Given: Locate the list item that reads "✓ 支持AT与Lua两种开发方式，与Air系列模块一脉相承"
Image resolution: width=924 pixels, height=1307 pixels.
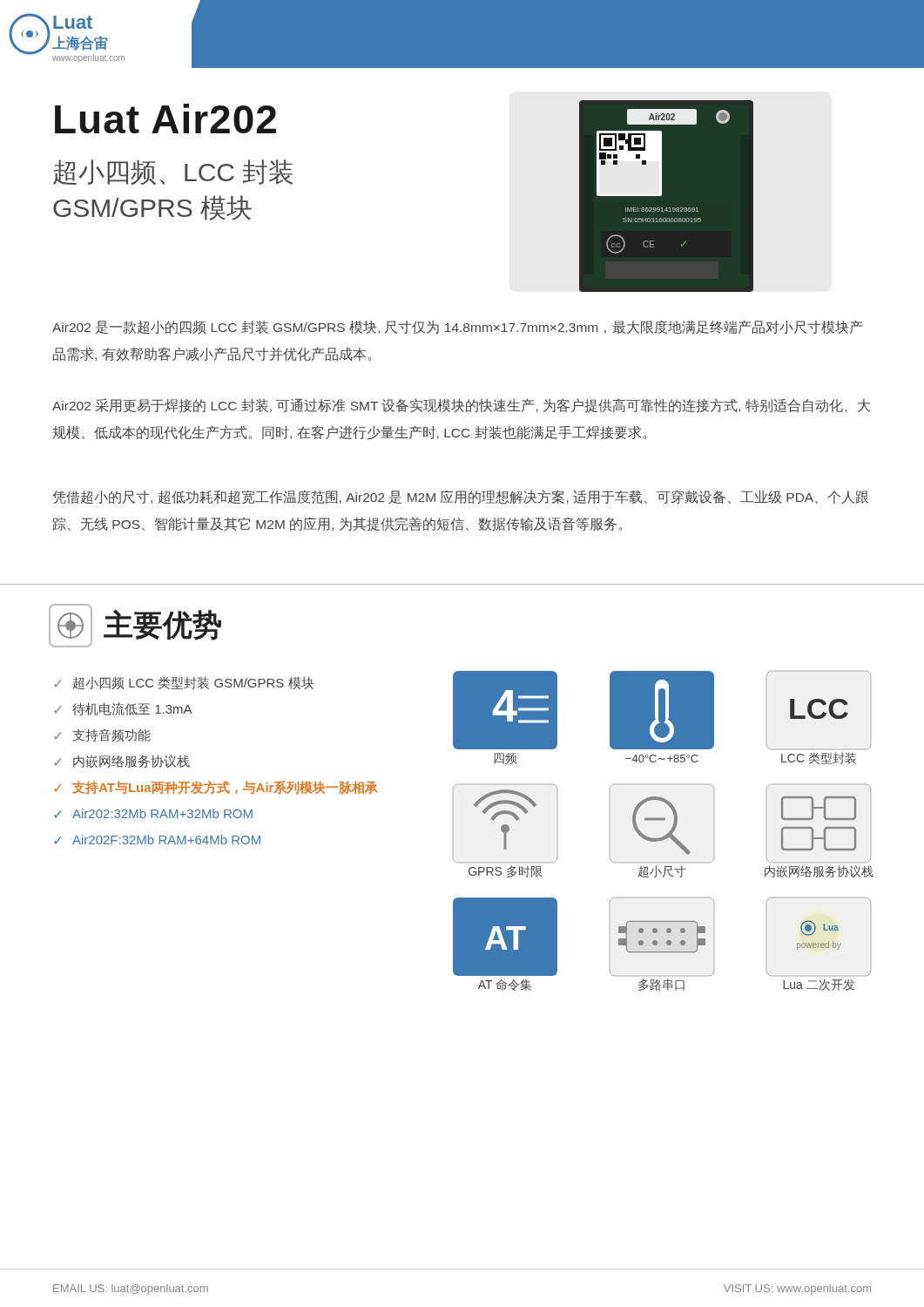Looking at the screenshot, I should click(x=215, y=788).
